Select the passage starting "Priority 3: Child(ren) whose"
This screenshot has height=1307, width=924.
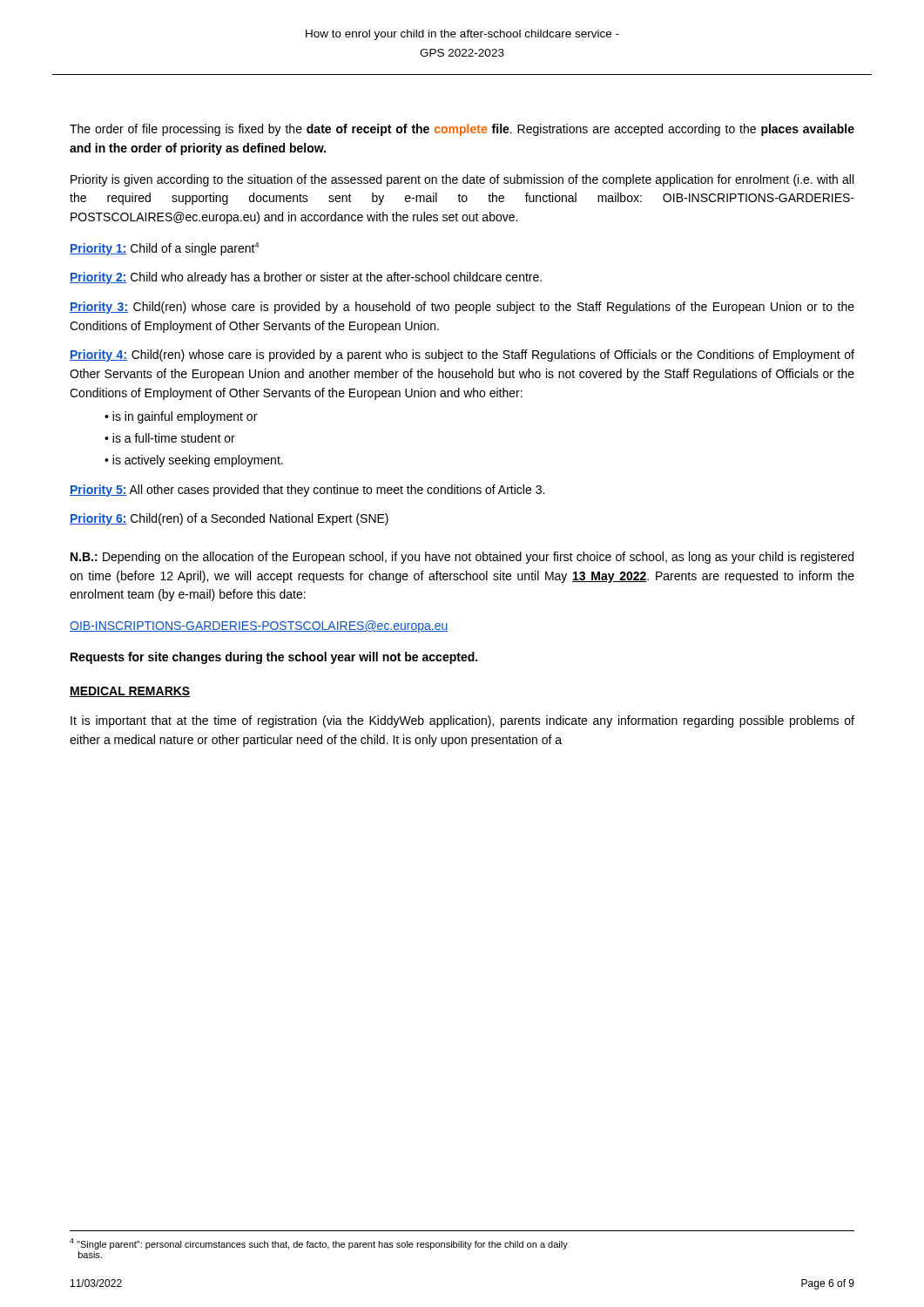[x=462, y=316]
